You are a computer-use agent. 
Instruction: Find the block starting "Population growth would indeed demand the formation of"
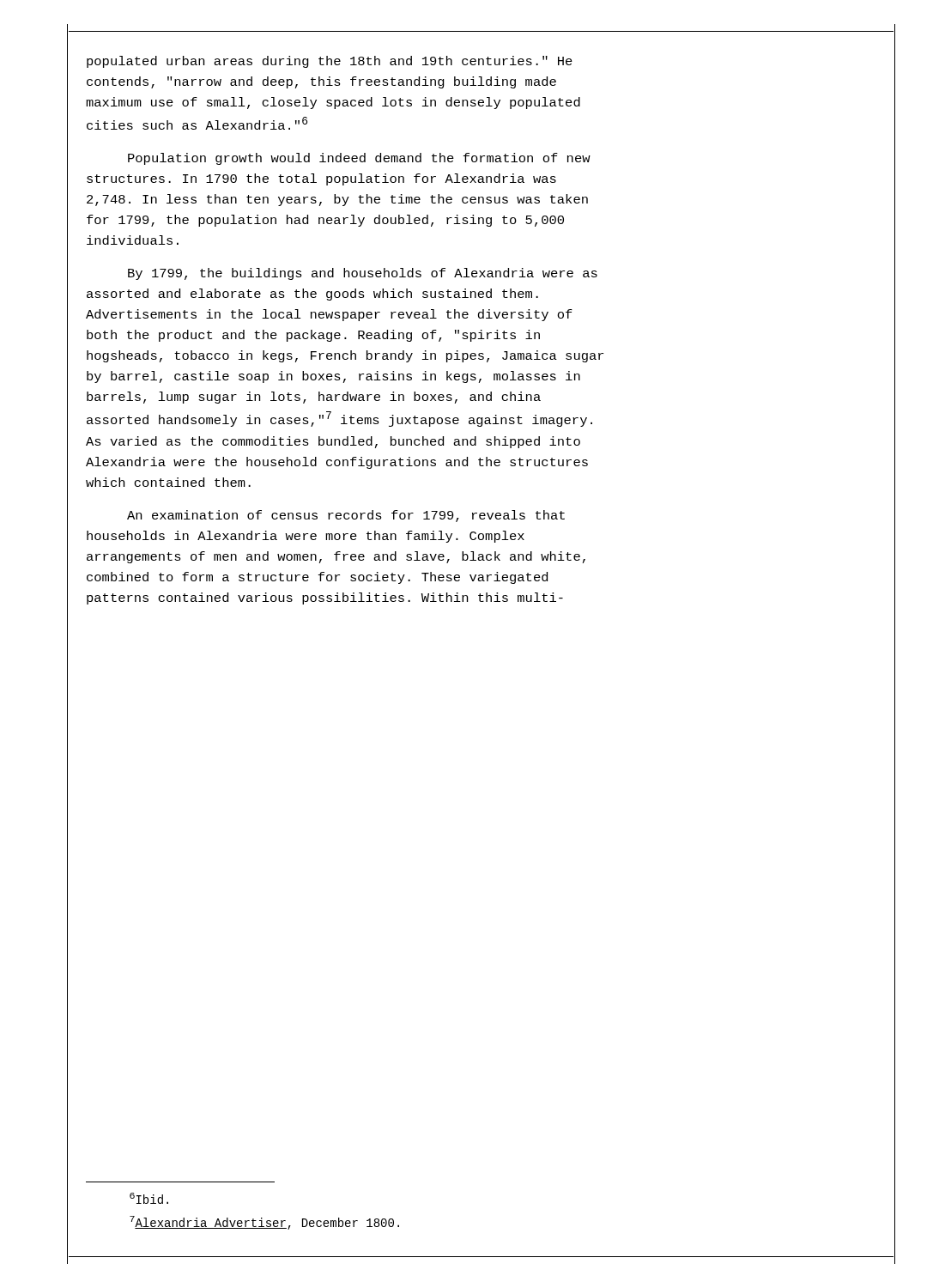(338, 200)
